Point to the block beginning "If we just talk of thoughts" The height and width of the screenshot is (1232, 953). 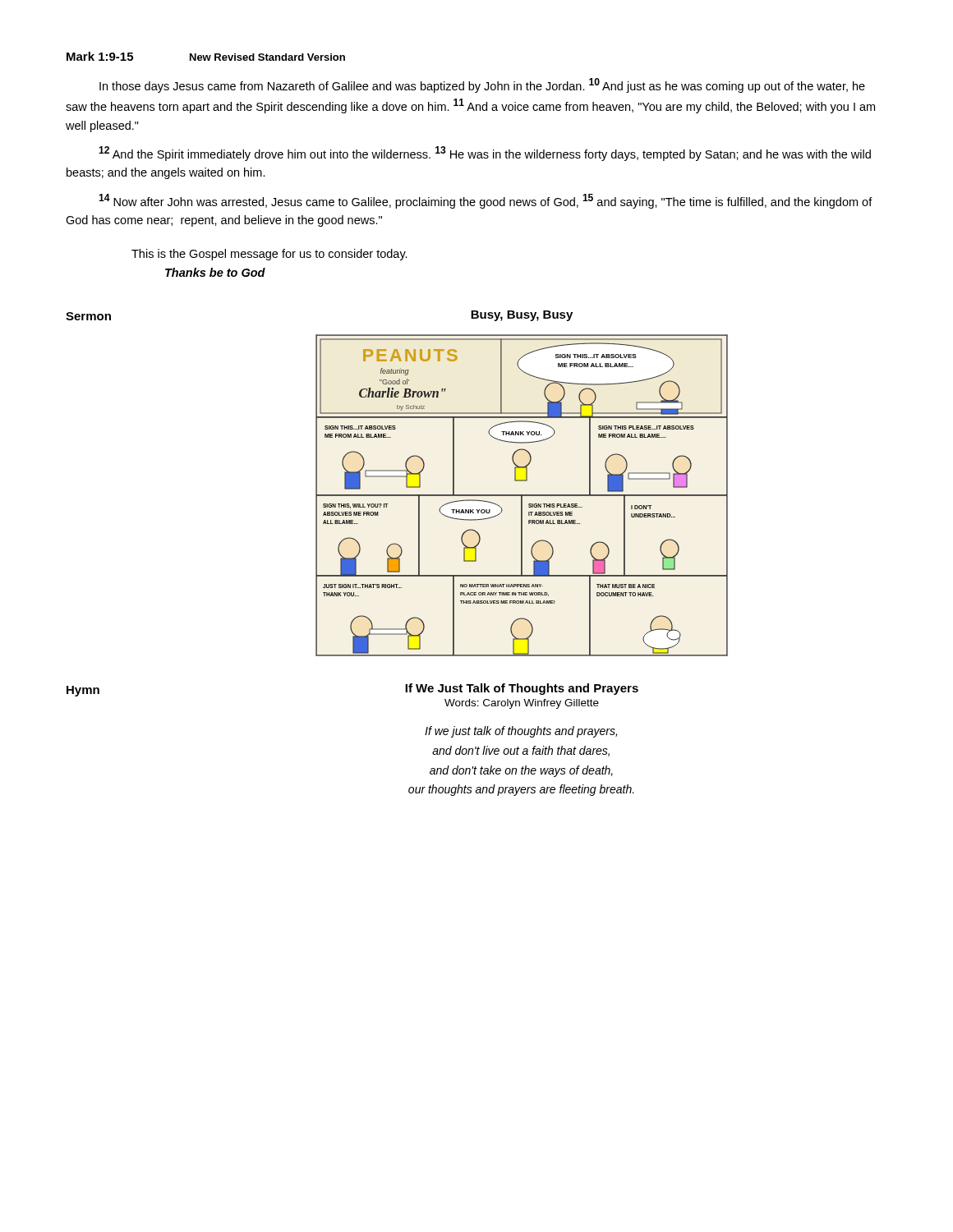point(522,760)
